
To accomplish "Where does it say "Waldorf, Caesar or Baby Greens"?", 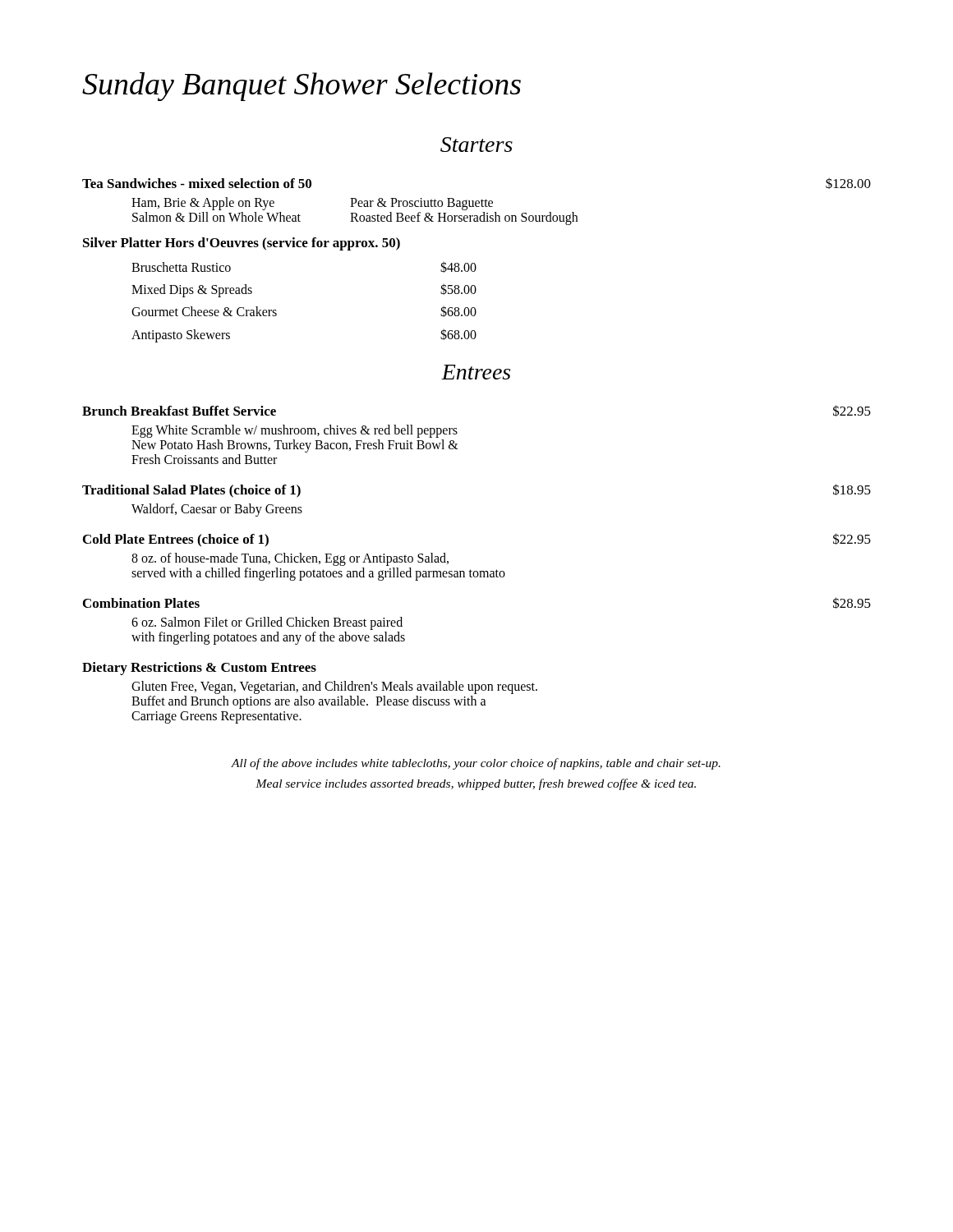I will click(x=217, y=510).
